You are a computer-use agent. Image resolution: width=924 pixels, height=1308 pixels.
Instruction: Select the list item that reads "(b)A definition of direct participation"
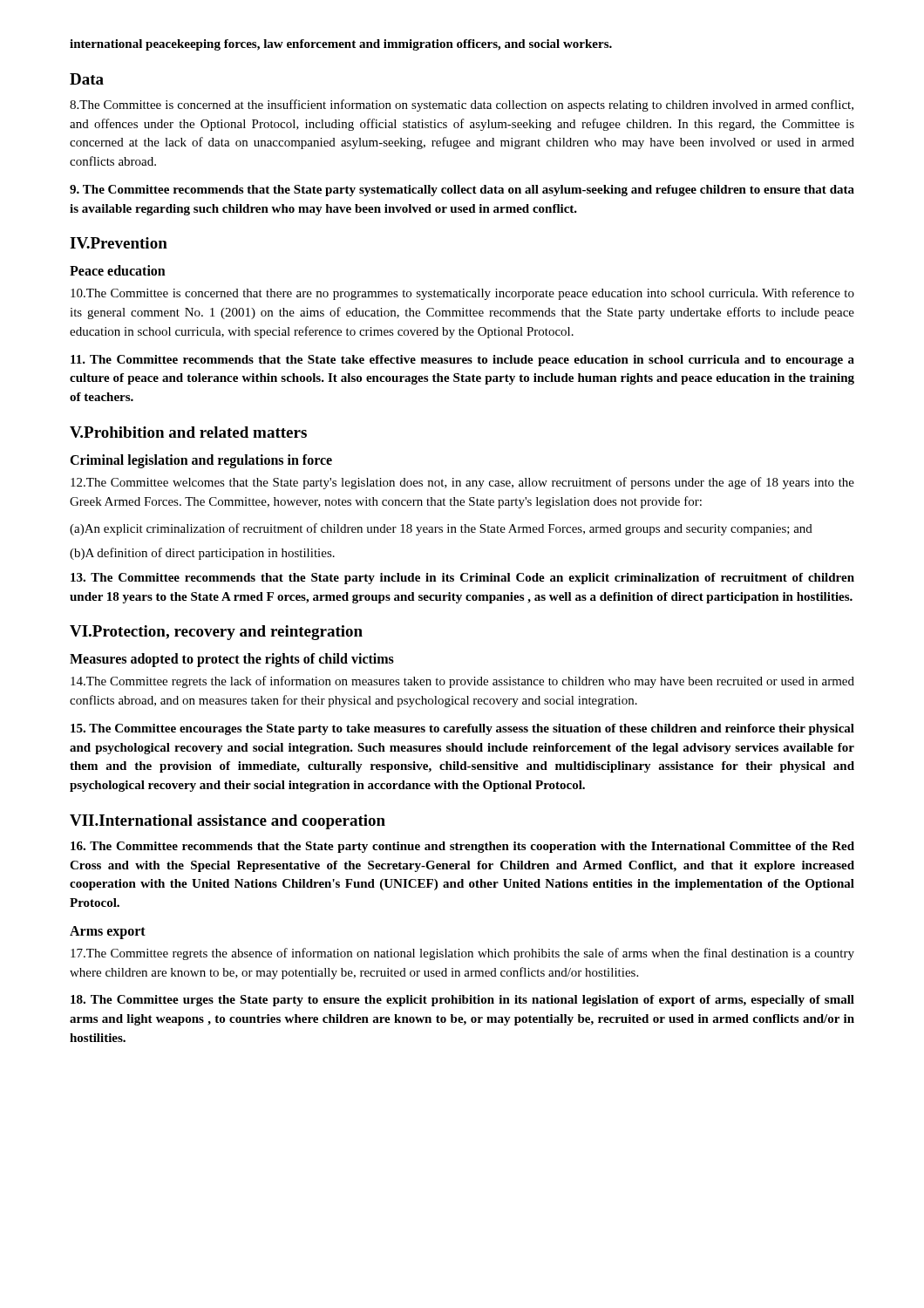click(202, 553)
